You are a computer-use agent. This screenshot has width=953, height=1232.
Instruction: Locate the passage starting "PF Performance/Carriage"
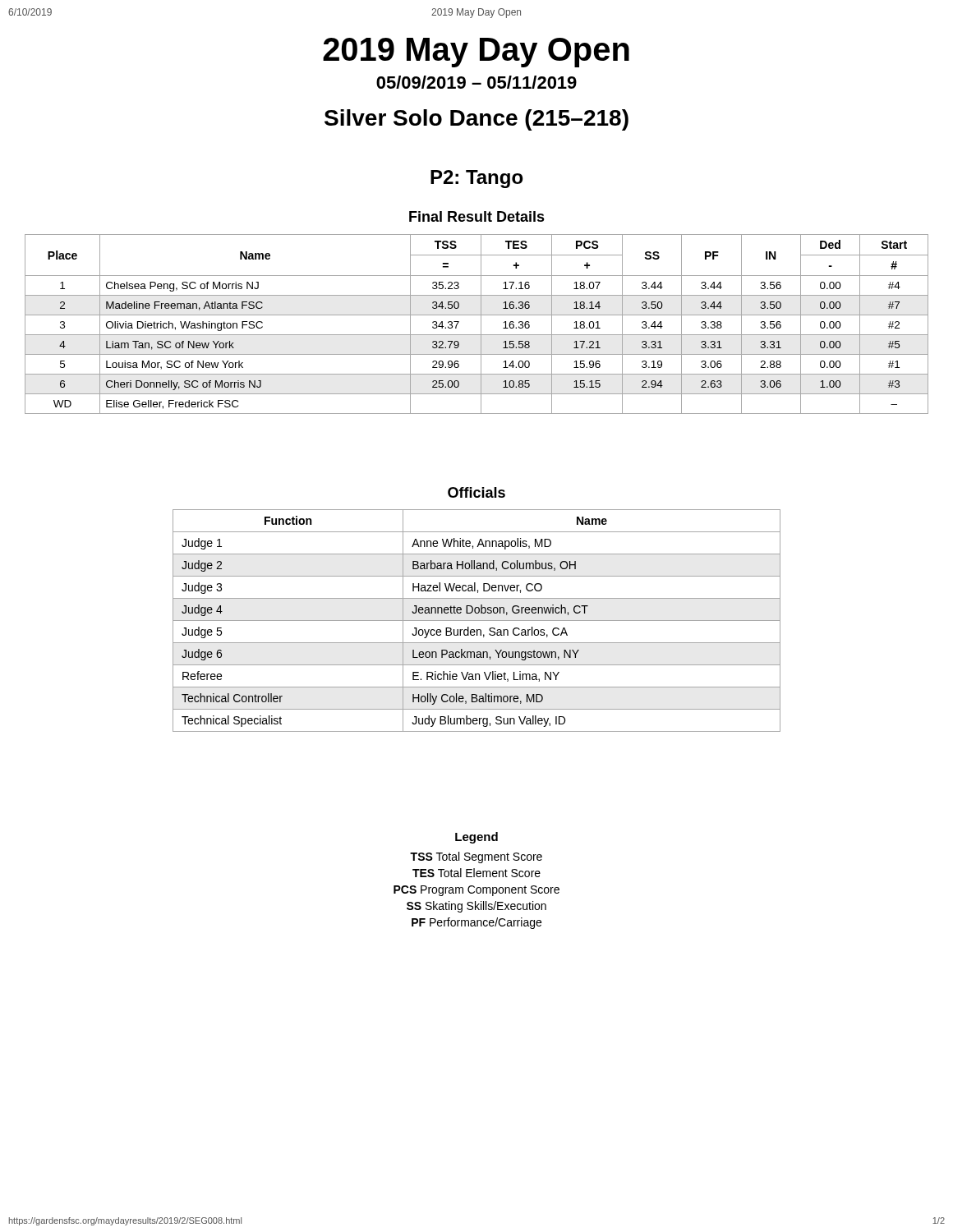476,922
